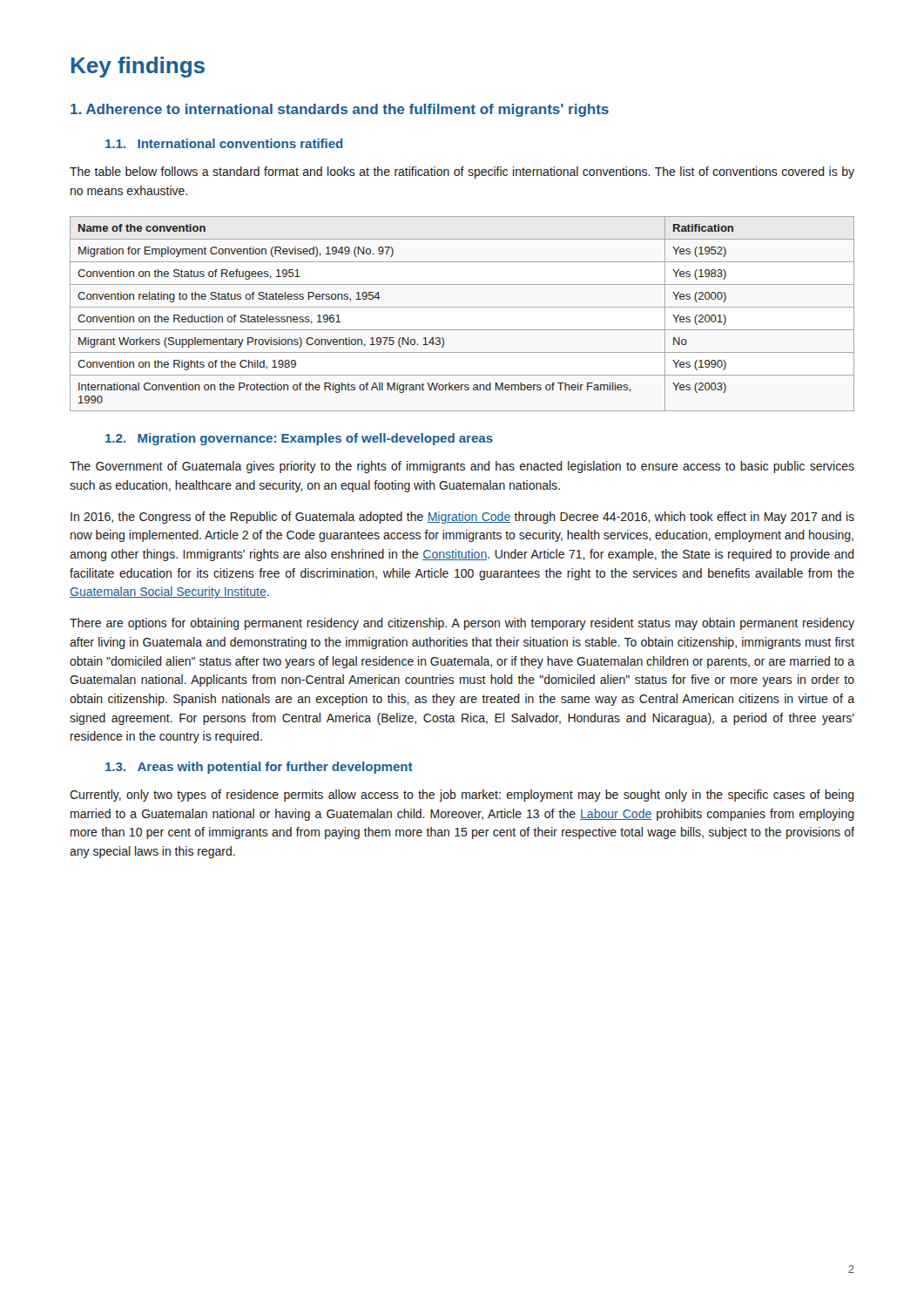Locate the section header that opens with "1.2. Migration governance: Examples of well-developed"
Screen dimensions: 1307x924
click(299, 438)
